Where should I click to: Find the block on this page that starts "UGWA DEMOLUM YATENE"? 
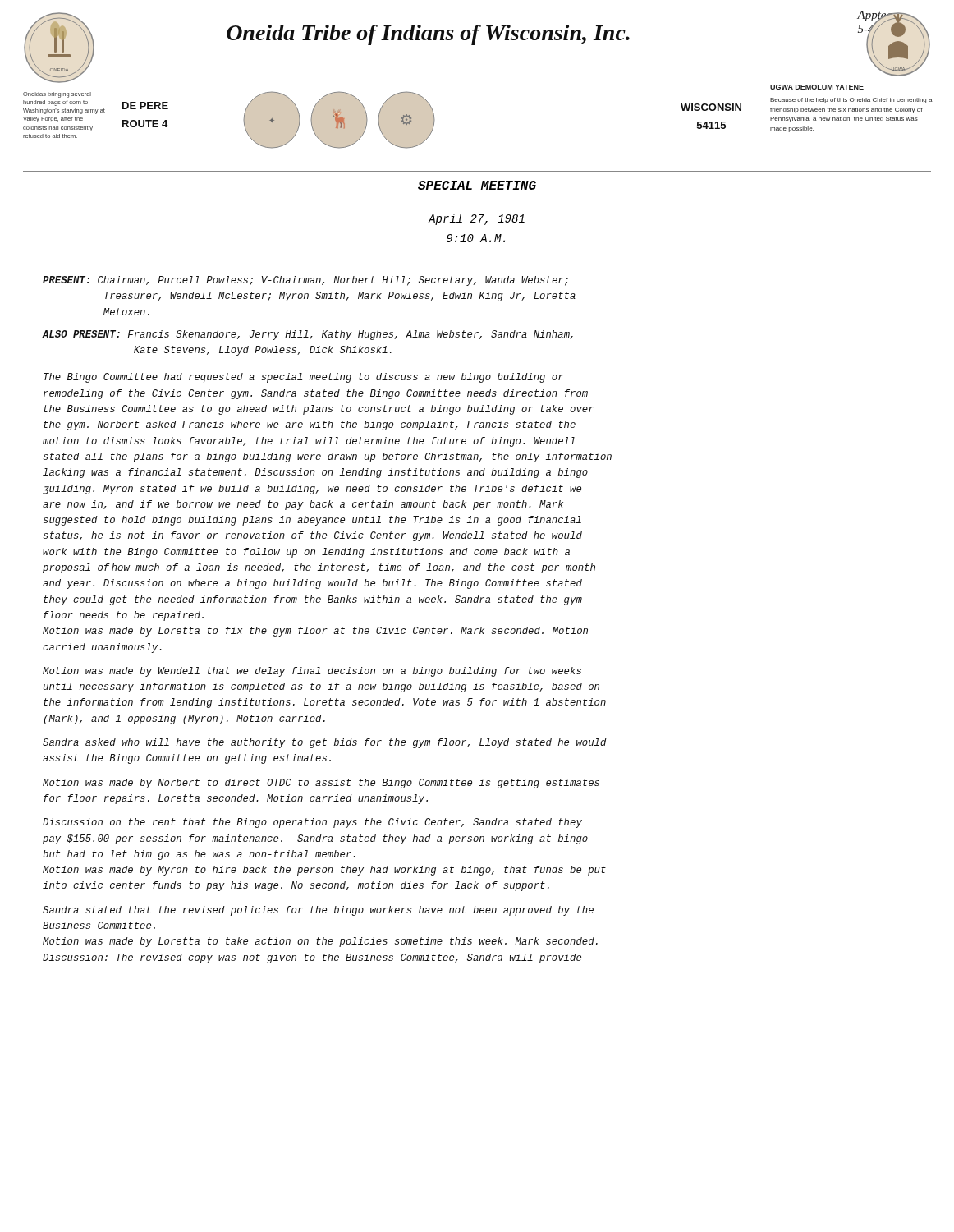point(851,107)
